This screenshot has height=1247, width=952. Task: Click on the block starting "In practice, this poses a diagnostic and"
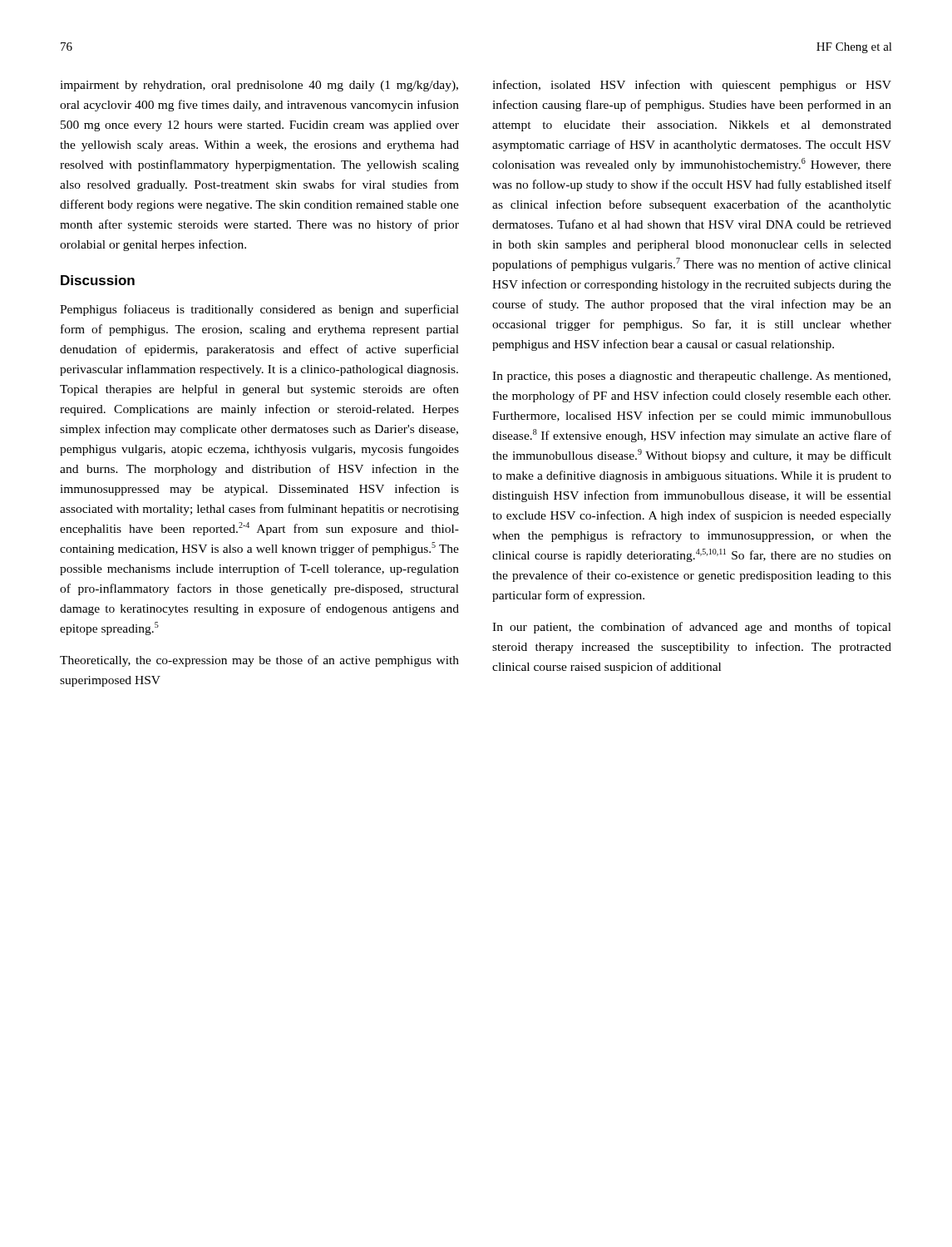pyautogui.click(x=692, y=486)
